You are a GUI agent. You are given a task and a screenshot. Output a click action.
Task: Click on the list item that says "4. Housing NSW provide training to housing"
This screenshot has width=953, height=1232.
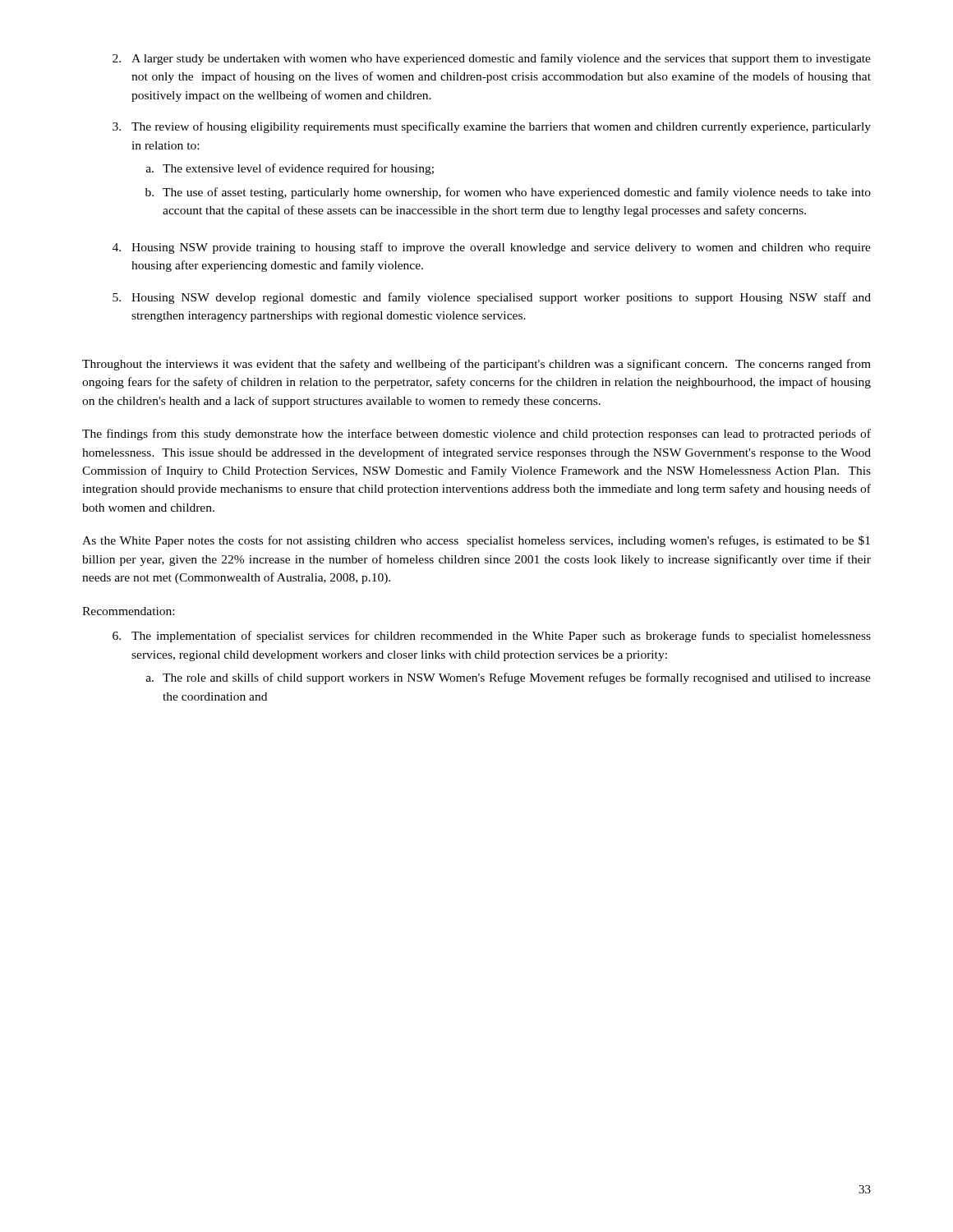tap(476, 256)
